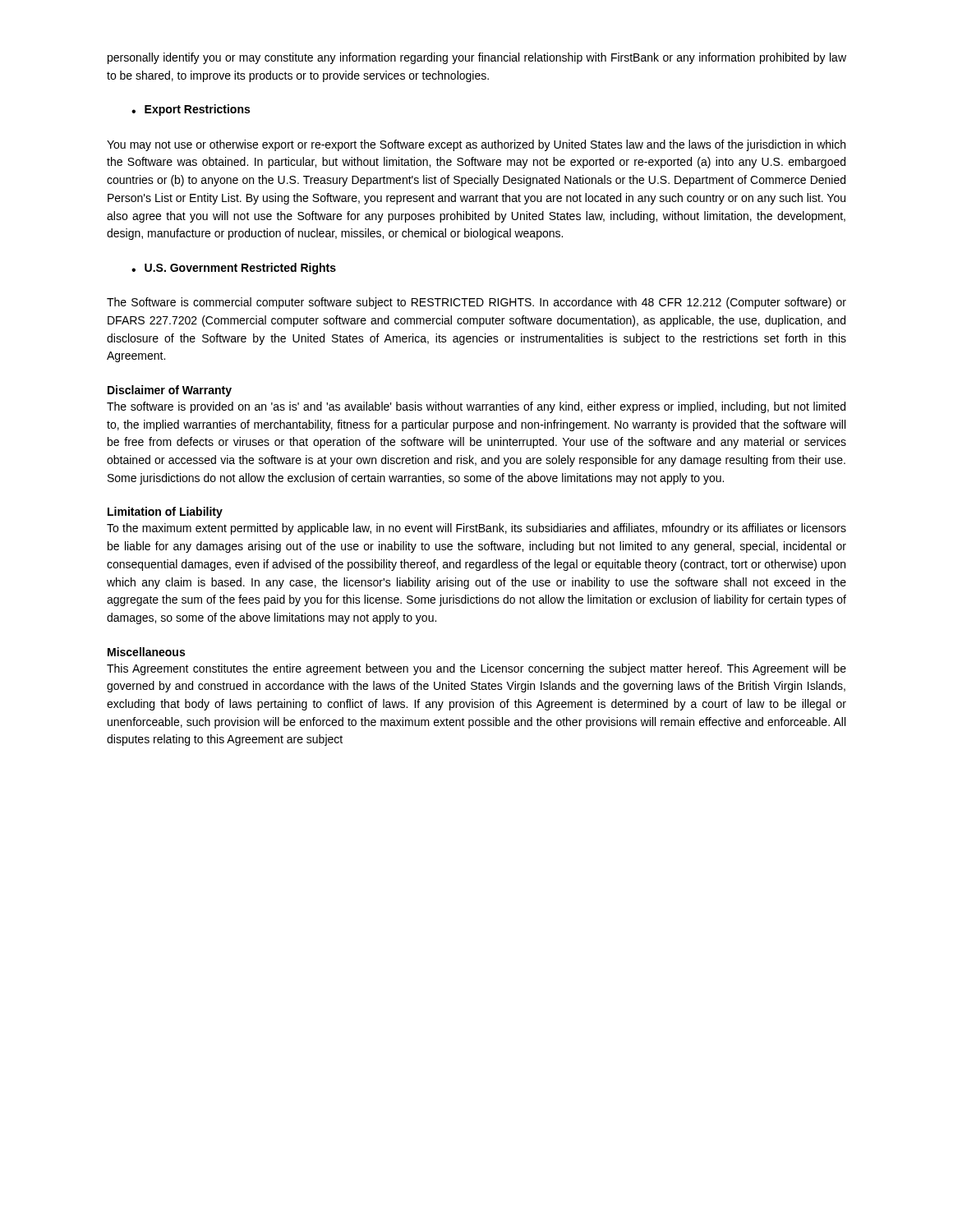Point to the block starting "personally identify you or may constitute any information"
Image resolution: width=953 pixels, height=1232 pixels.
[x=476, y=66]
